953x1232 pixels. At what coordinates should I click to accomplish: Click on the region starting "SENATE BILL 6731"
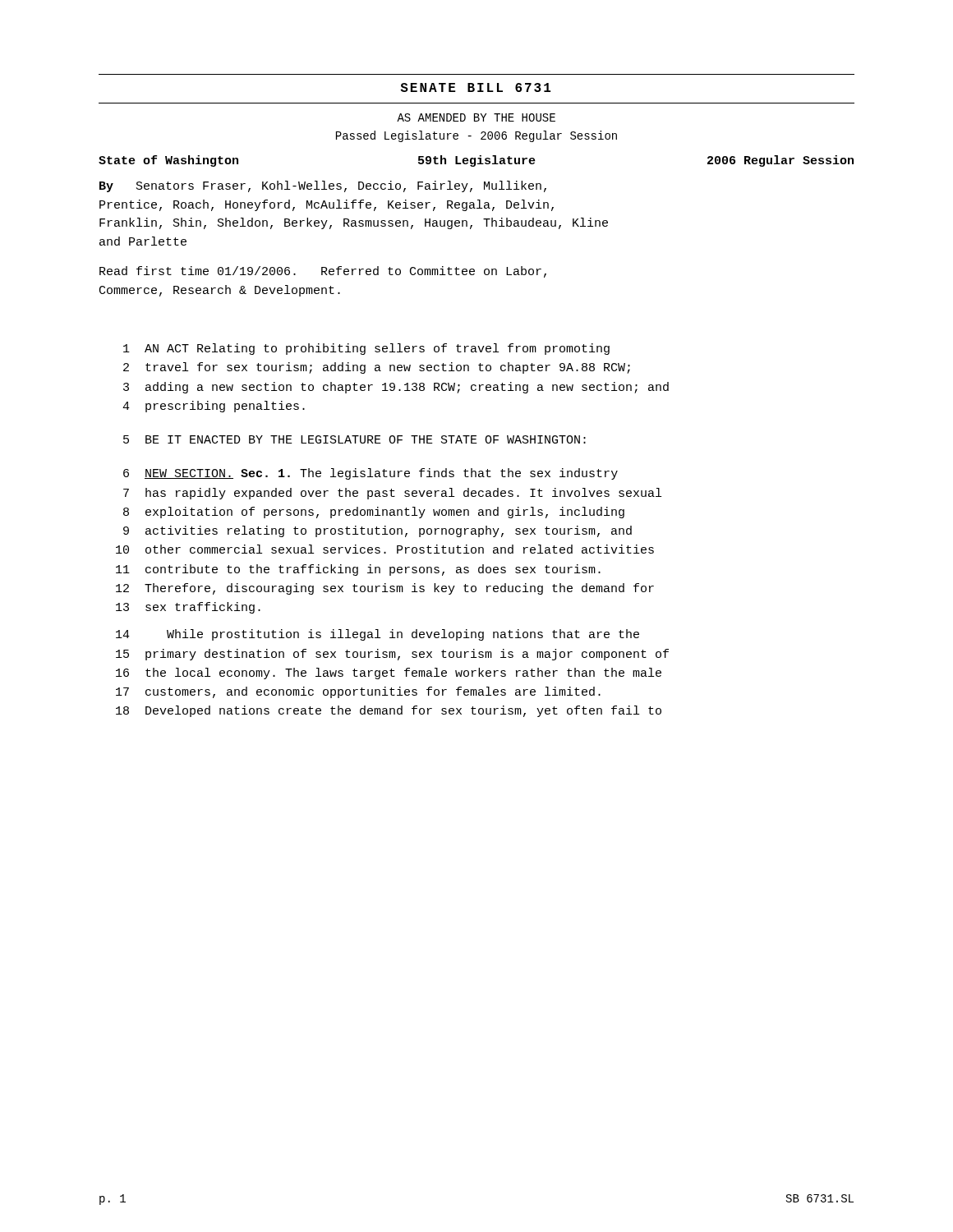[x=476, y=89]
